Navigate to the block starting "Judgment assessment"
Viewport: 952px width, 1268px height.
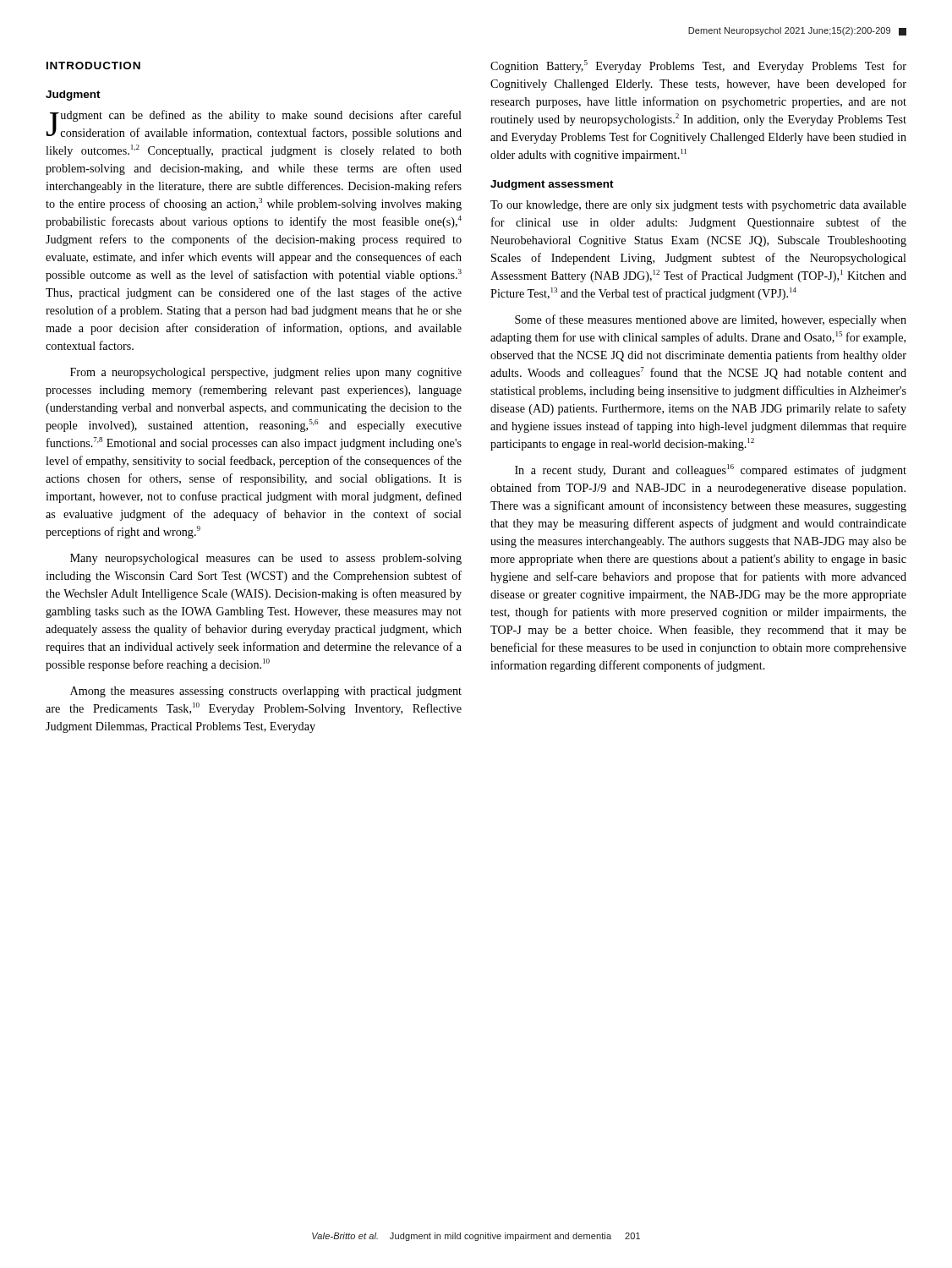pyautogui.click(x=552, y=184)
